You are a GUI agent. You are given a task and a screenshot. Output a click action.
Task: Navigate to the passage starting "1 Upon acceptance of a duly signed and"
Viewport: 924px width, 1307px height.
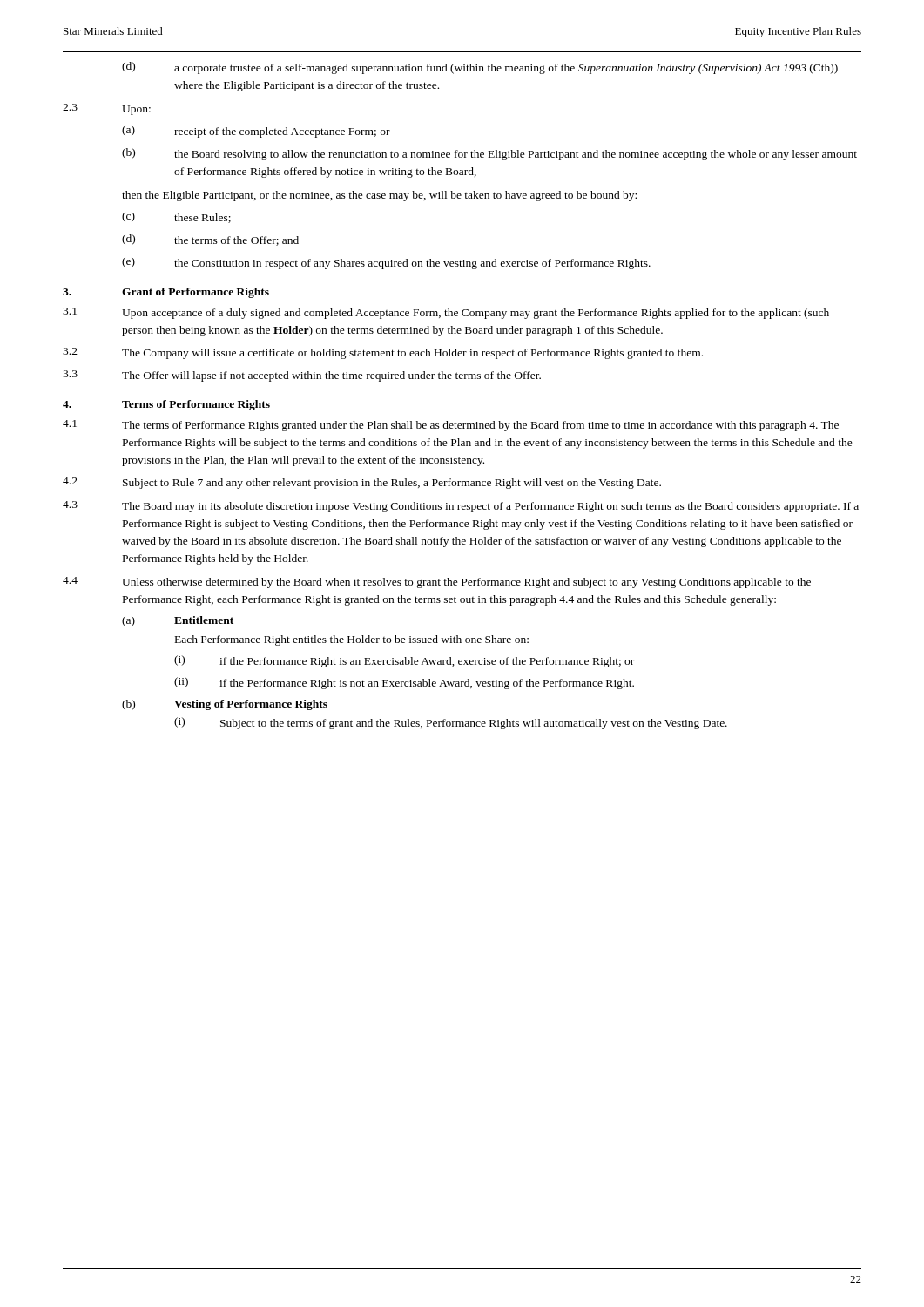point(462,321)
